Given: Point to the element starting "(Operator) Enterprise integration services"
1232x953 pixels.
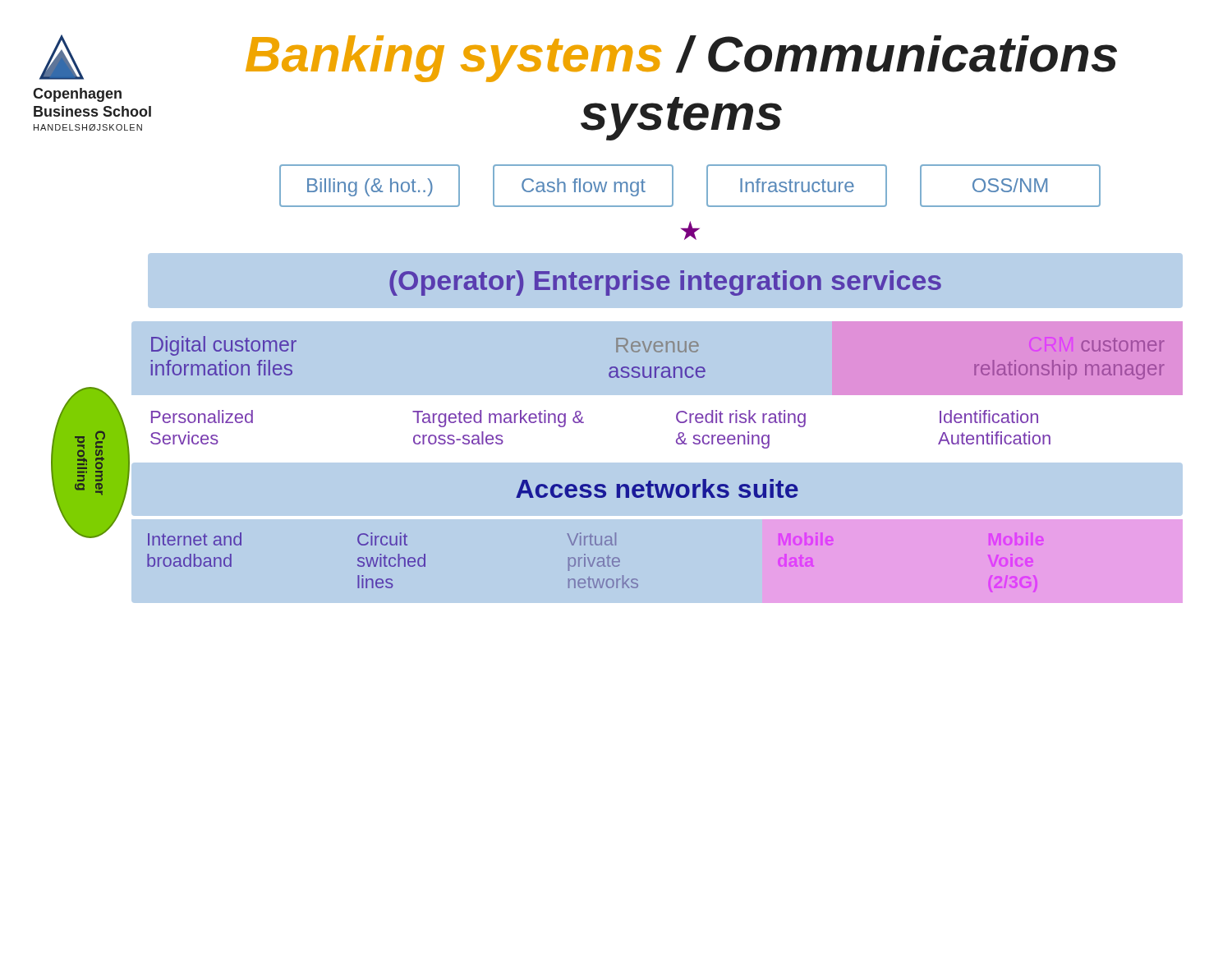Looking at the screenshot, I should 665,280.
